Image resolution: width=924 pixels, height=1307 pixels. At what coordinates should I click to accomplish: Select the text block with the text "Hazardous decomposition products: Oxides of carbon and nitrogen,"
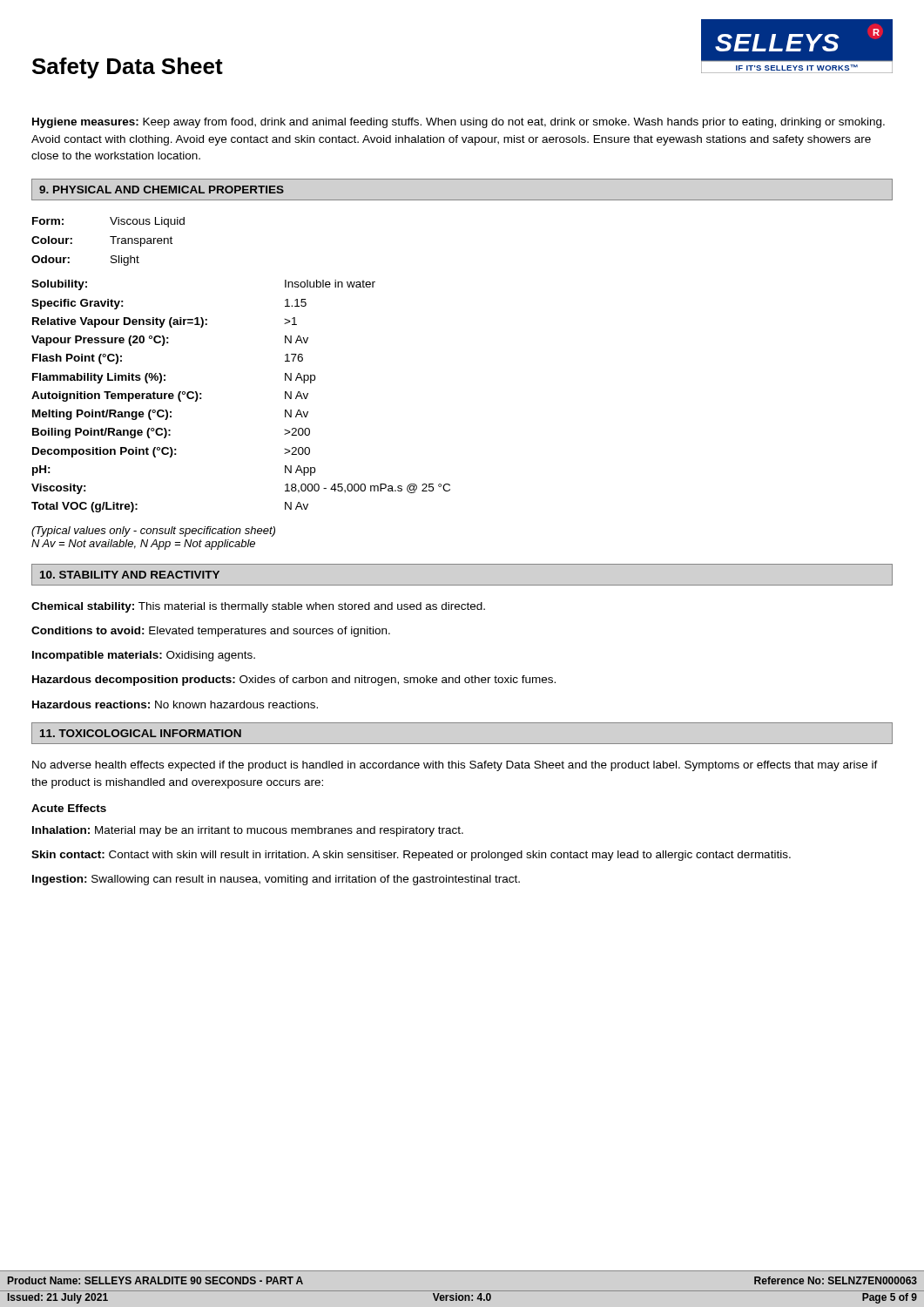(294, 680)
